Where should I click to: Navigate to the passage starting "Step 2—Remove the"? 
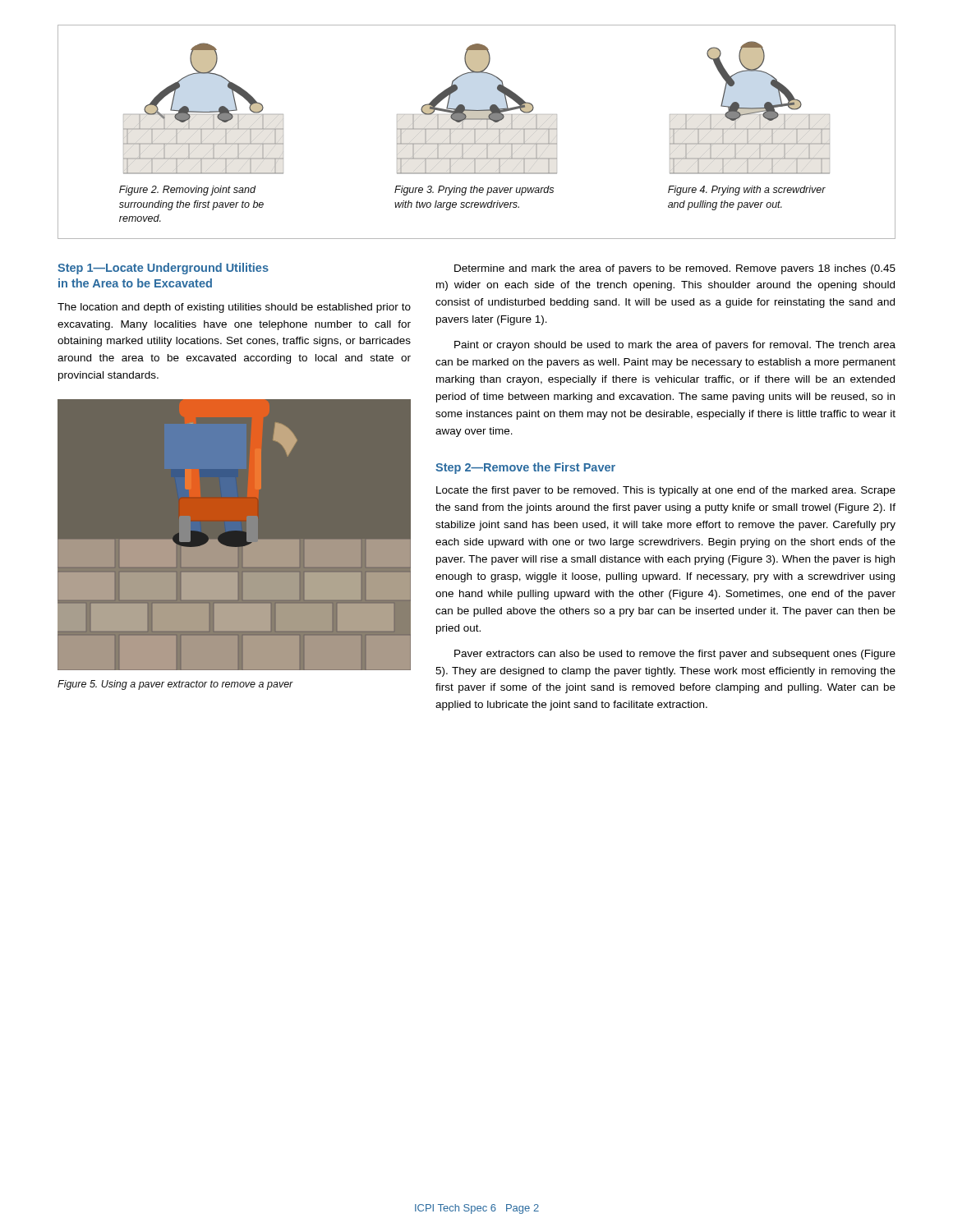click(x=525, y=467)
